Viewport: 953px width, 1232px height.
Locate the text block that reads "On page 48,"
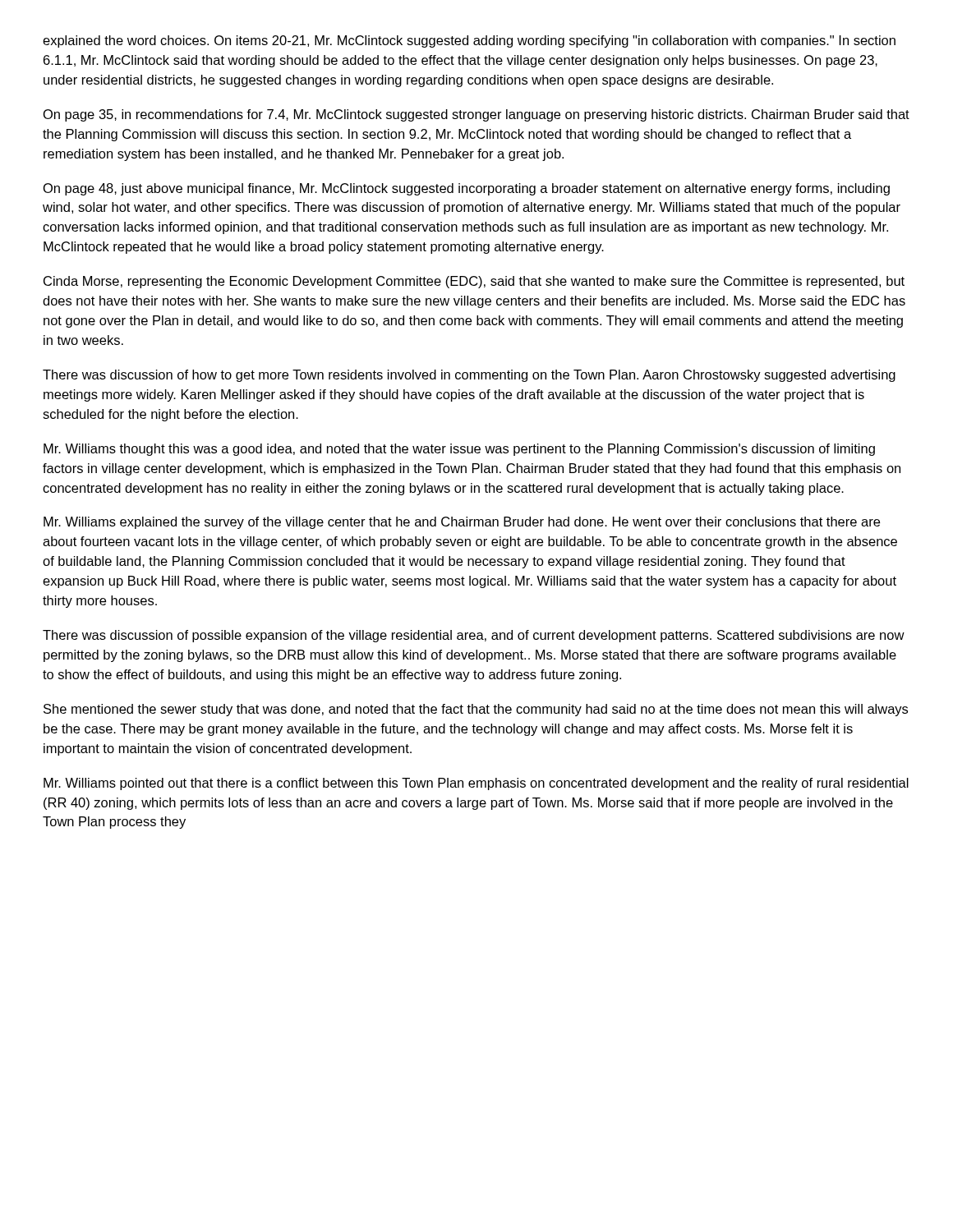pyautogui.click(x=472, y=217)
